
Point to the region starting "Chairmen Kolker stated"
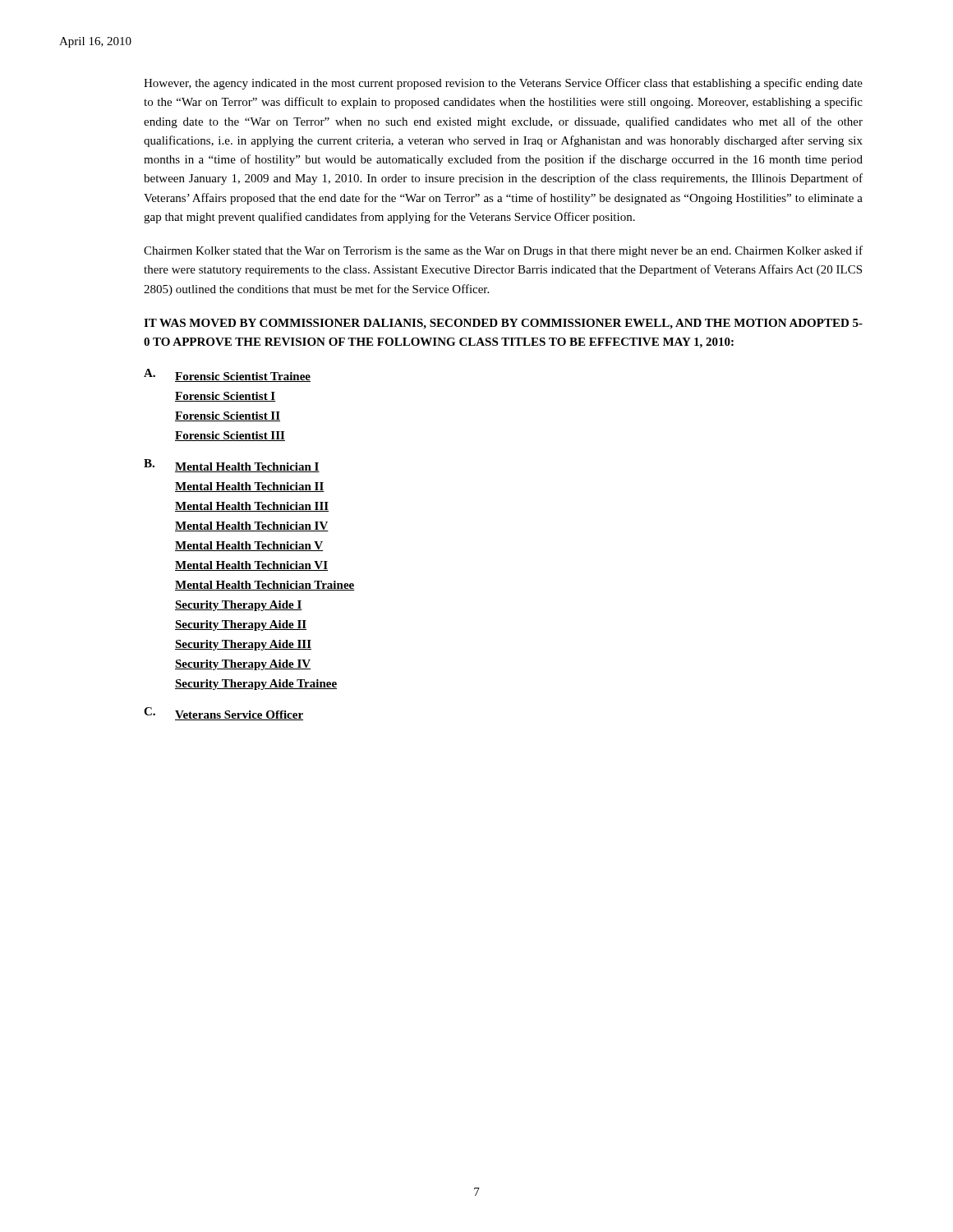(503, 270)
